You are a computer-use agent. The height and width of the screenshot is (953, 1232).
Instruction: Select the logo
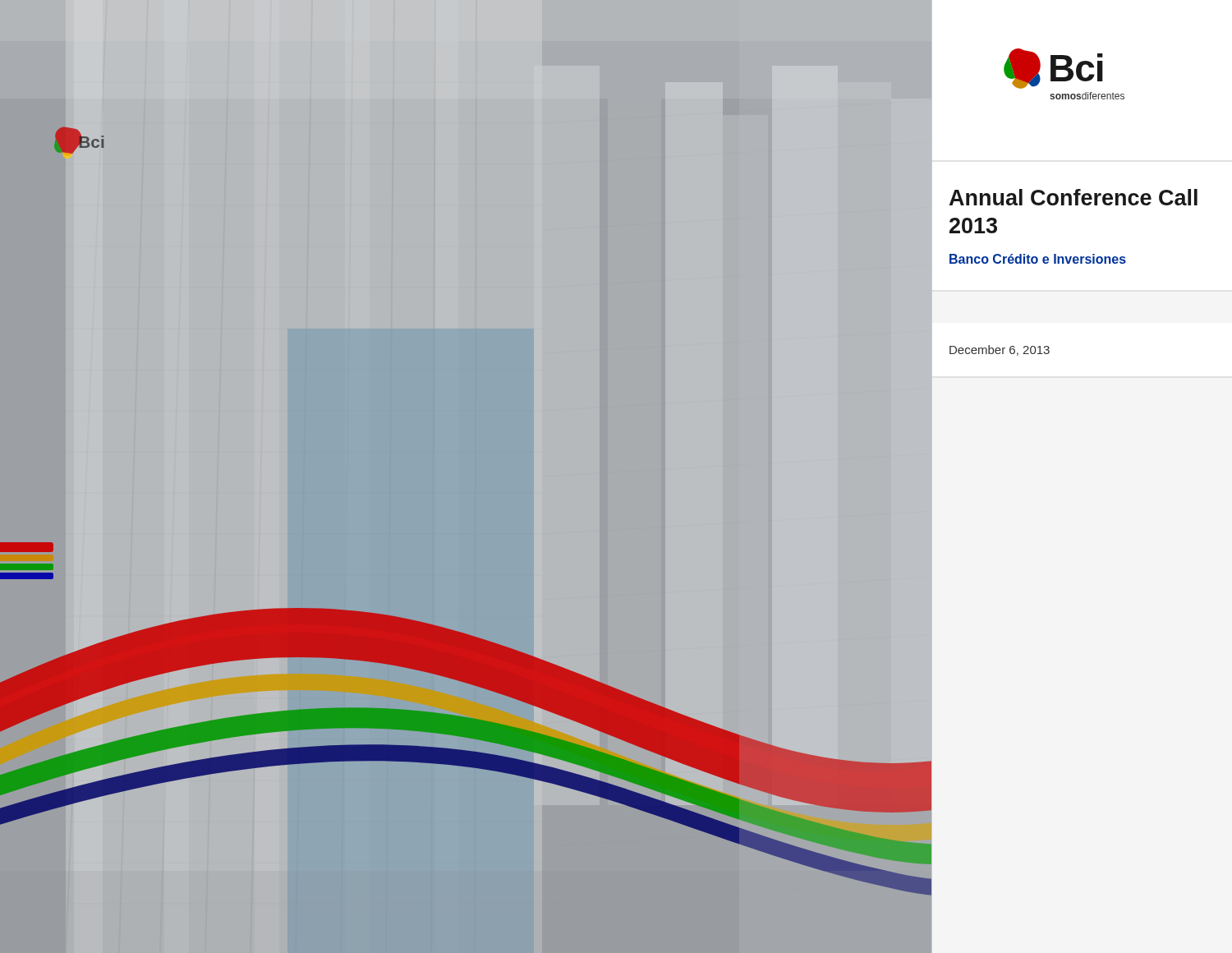pos(1082,81)
